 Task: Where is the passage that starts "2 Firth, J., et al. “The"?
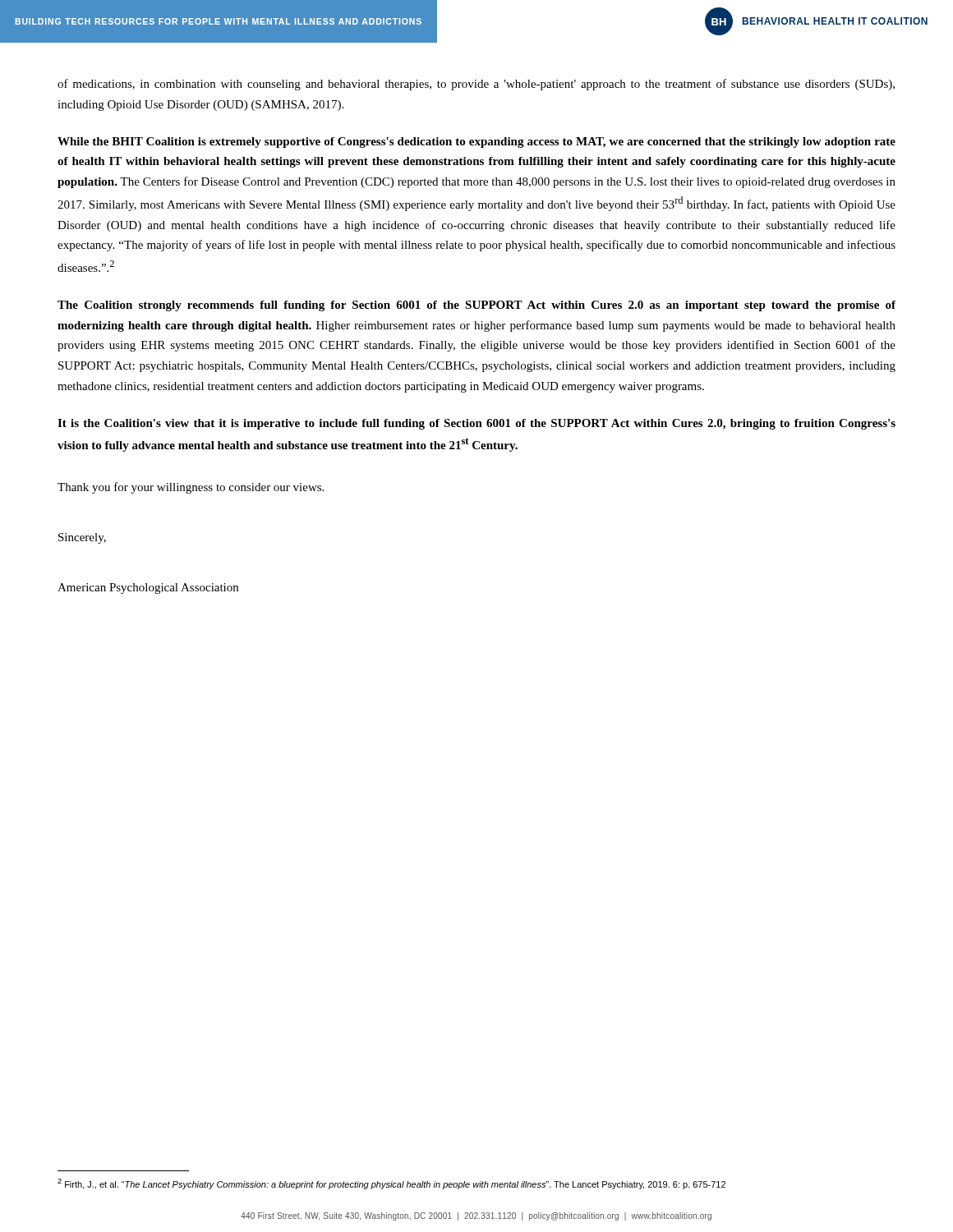(x=476, y=1181)
